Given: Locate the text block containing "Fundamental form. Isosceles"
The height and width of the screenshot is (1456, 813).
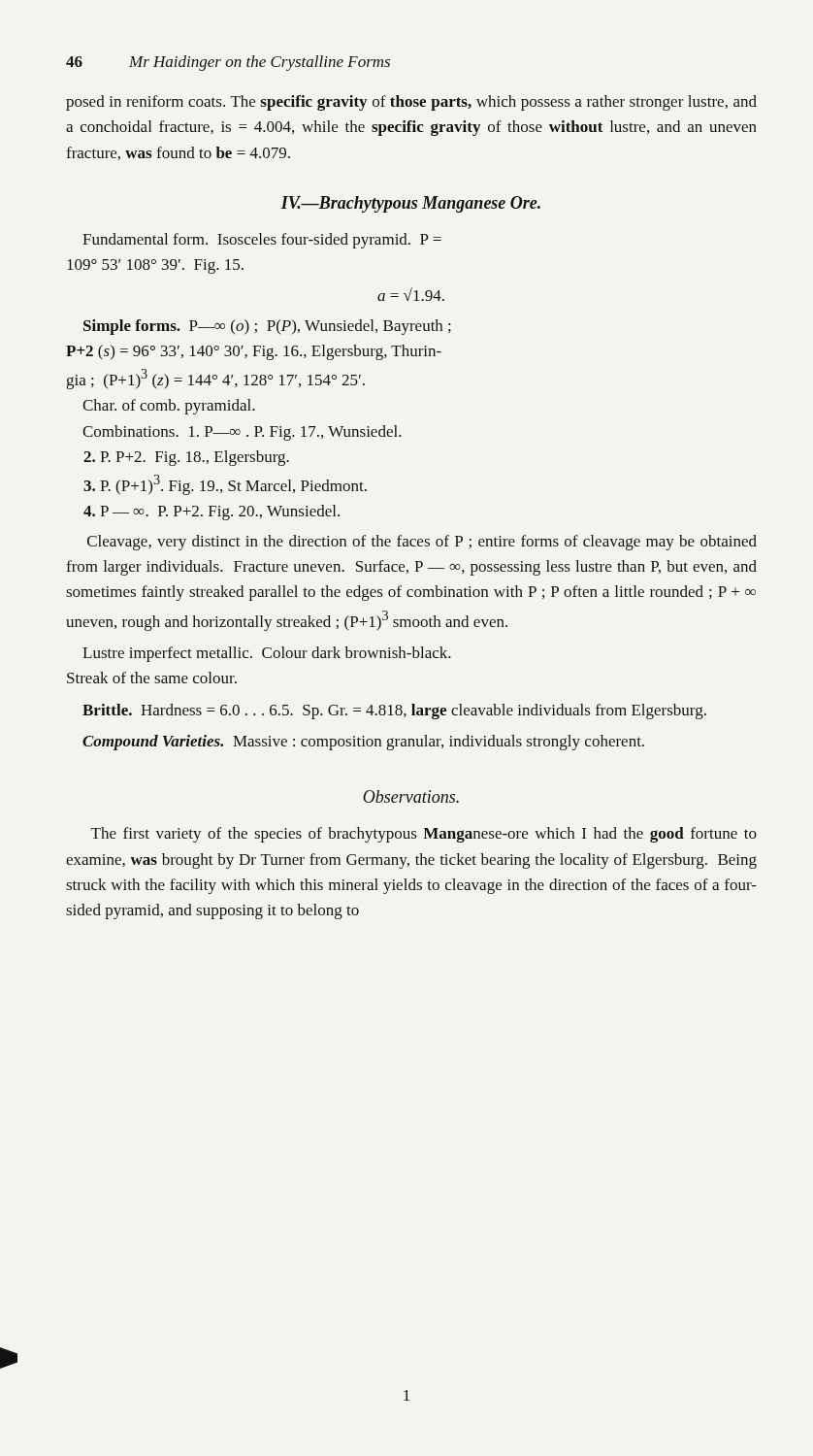Looking at the screenshot, I should (254, 252).
